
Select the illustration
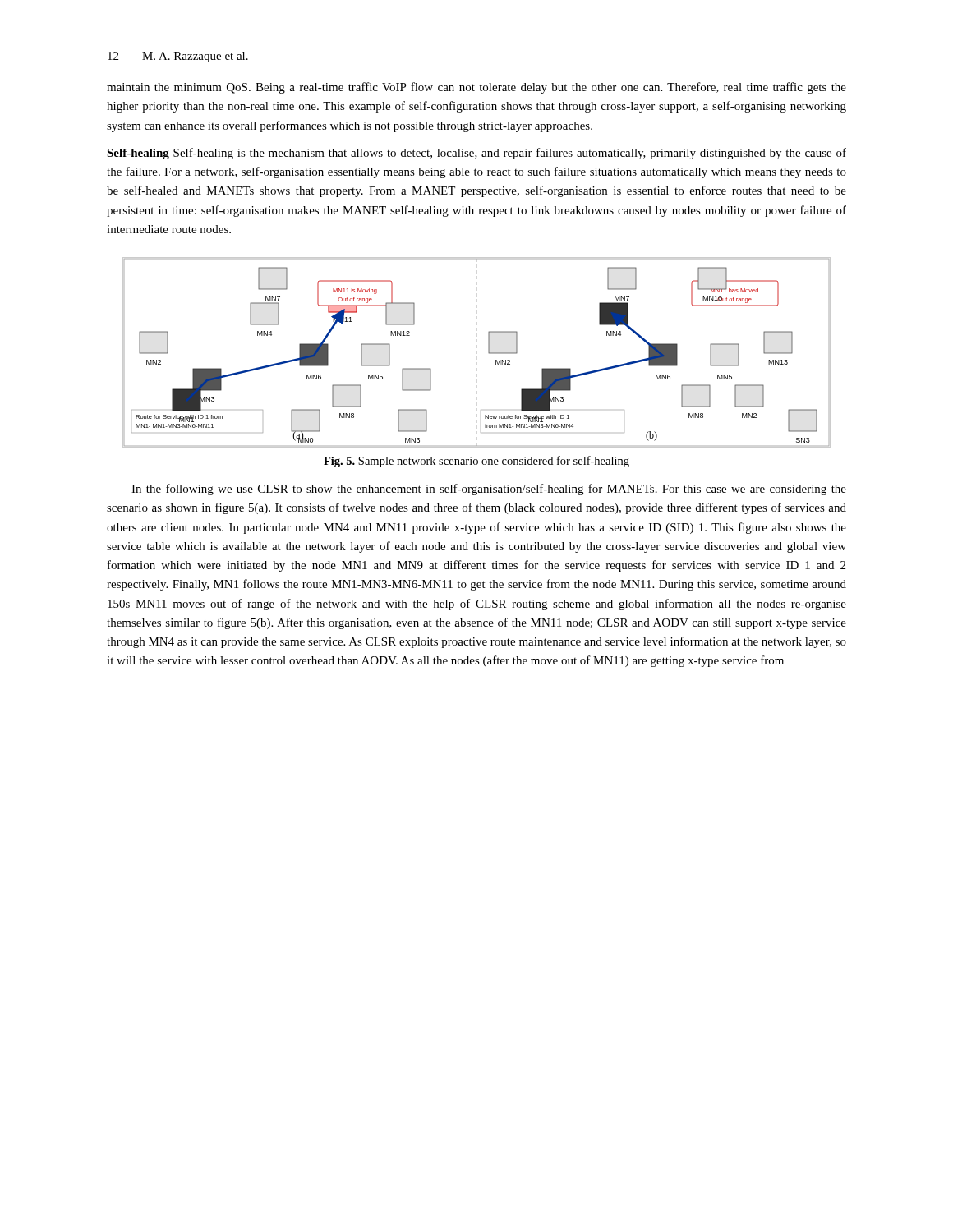476,354
